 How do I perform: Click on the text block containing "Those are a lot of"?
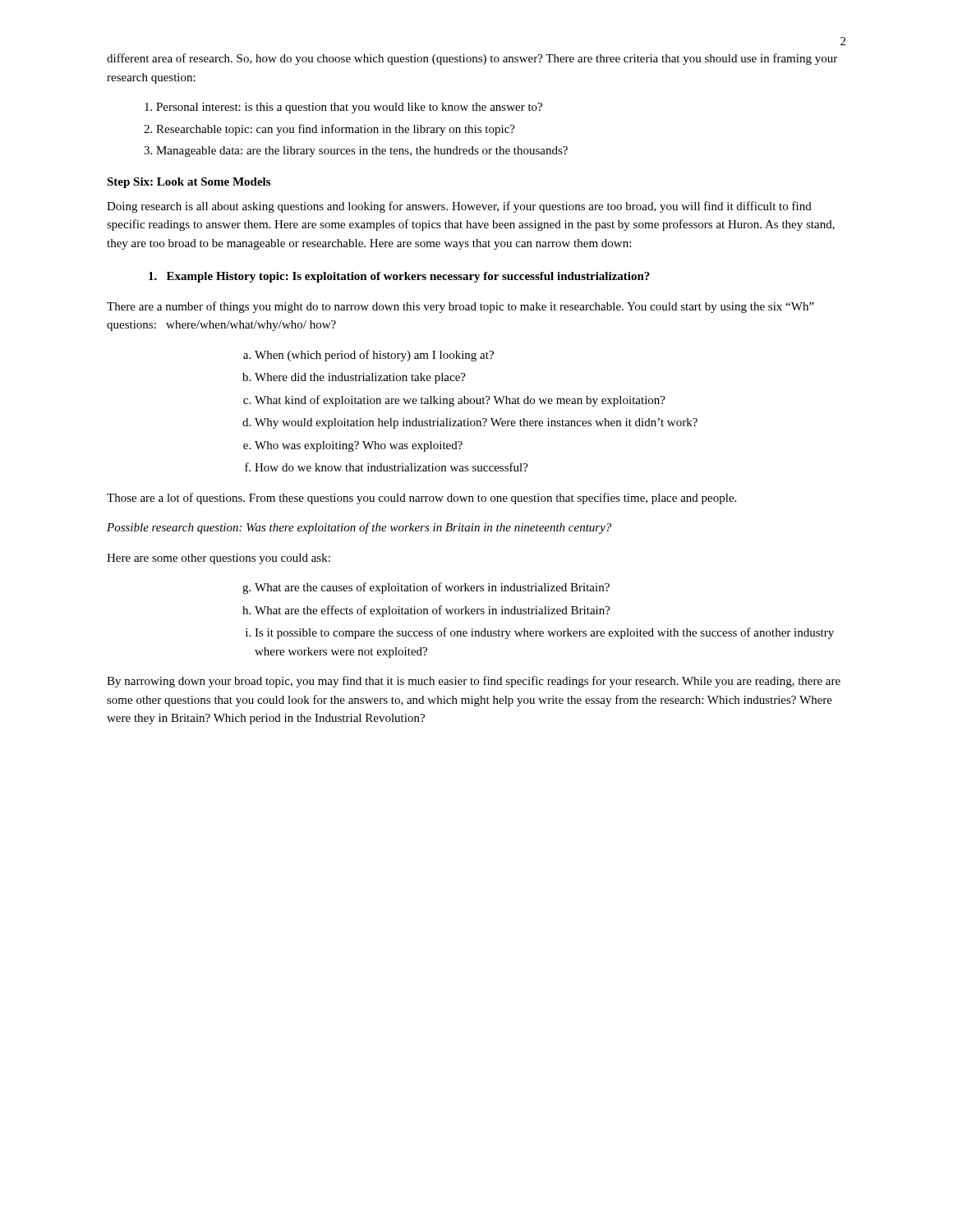click(476, 497)
